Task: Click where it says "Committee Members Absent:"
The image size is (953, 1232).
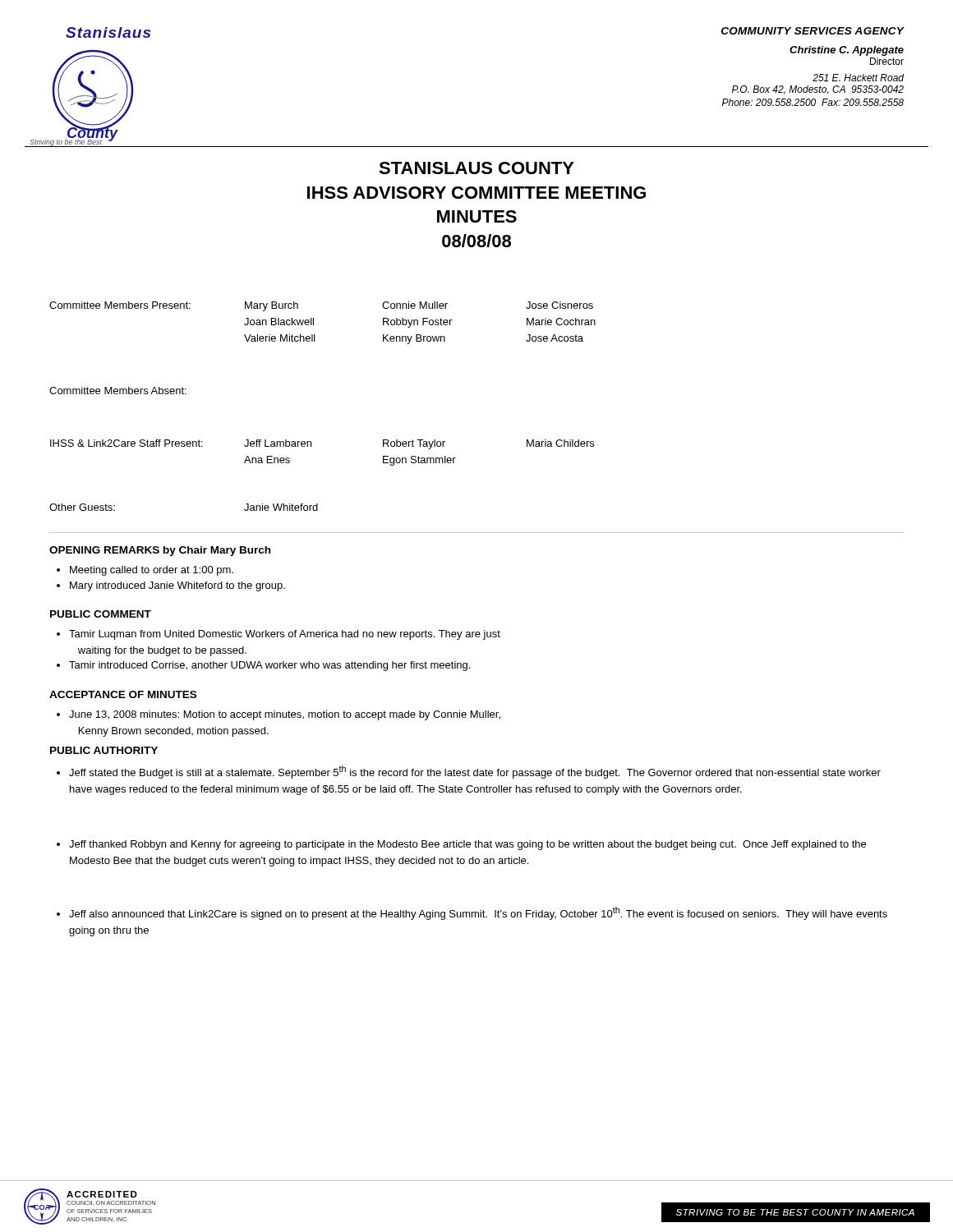Action: tap(118, 391)
